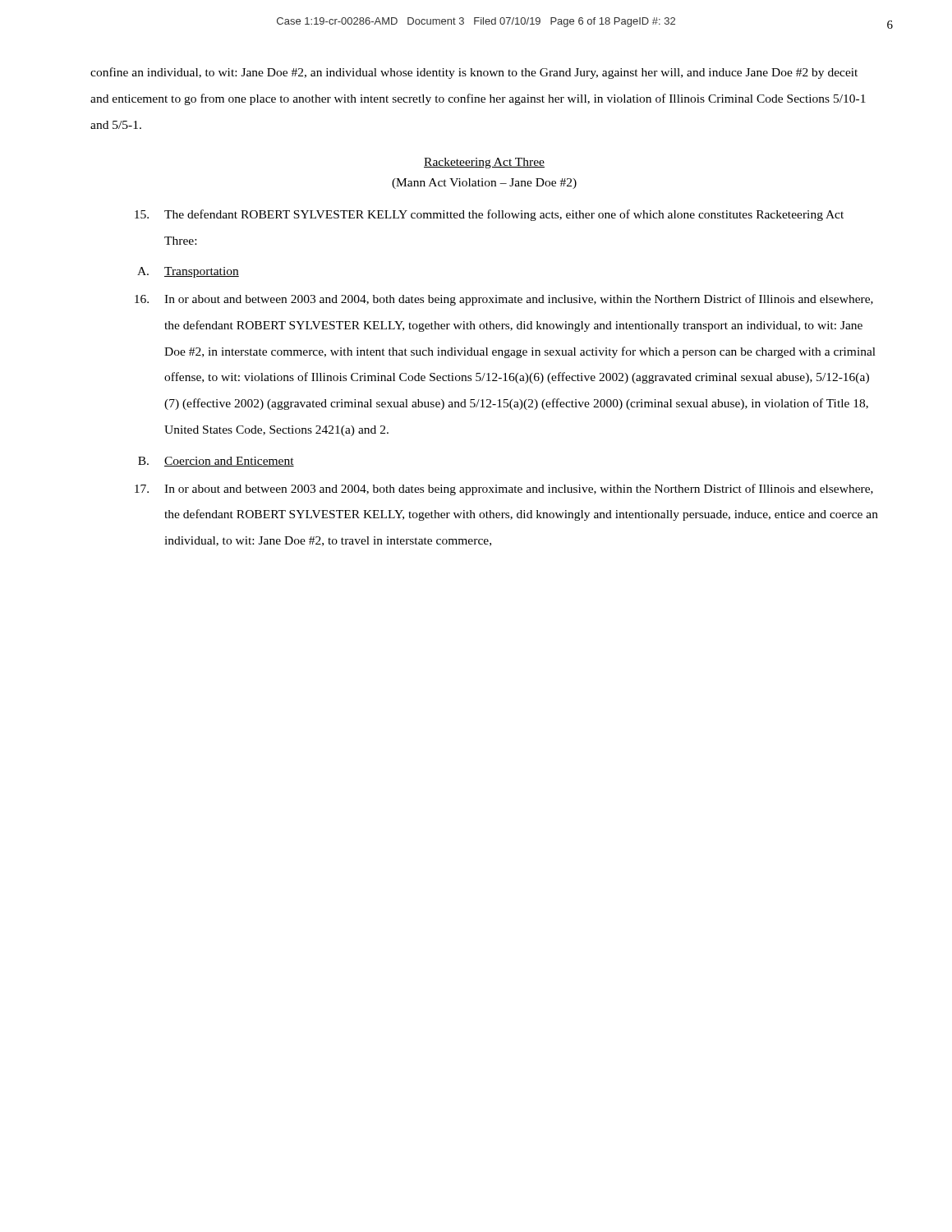This screenshot has height=1232, width=952.
Task: Point to the element starting "B. Coercion and Enticement"
Action: (216, 462)
